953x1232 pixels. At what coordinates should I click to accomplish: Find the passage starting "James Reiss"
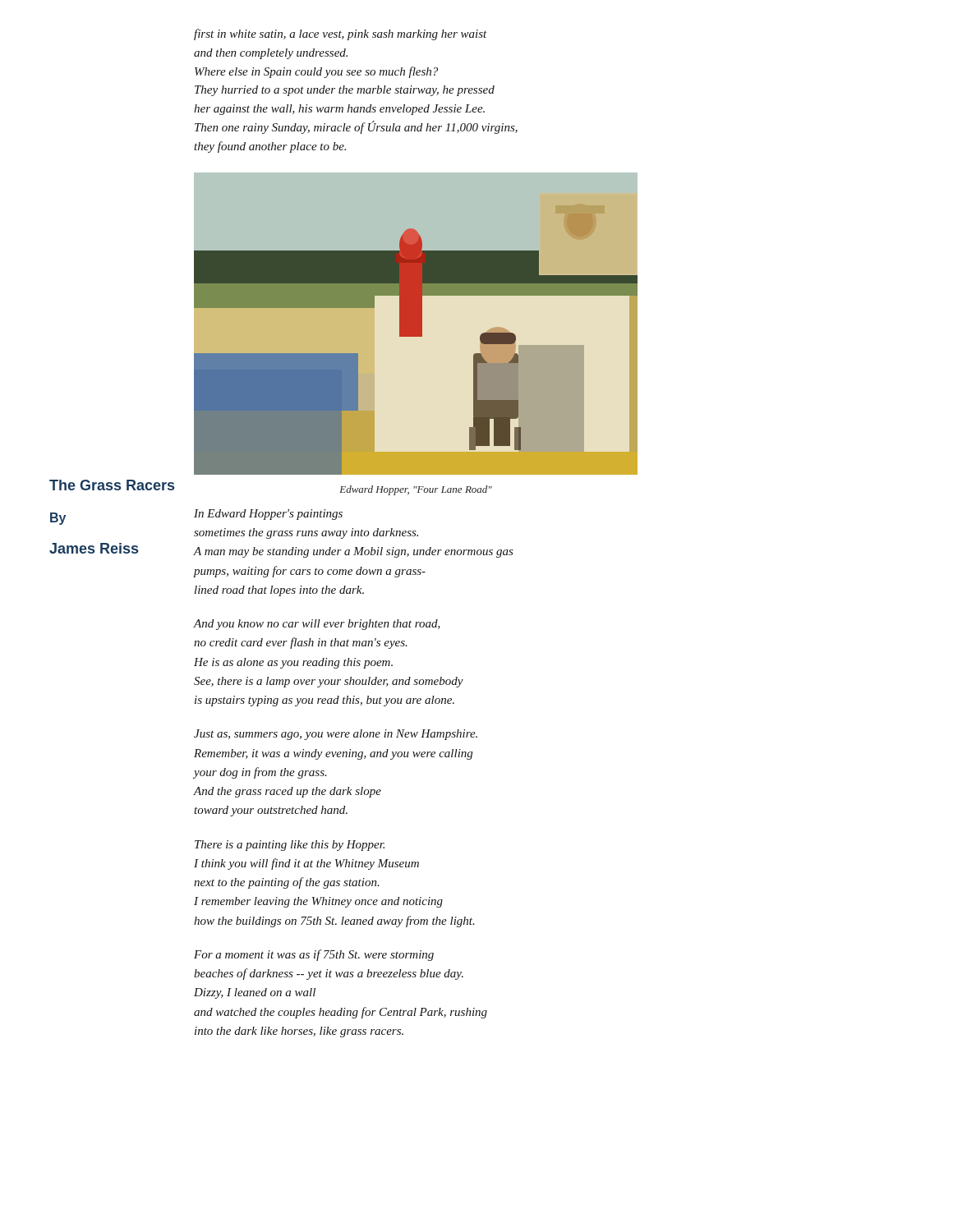94,548
